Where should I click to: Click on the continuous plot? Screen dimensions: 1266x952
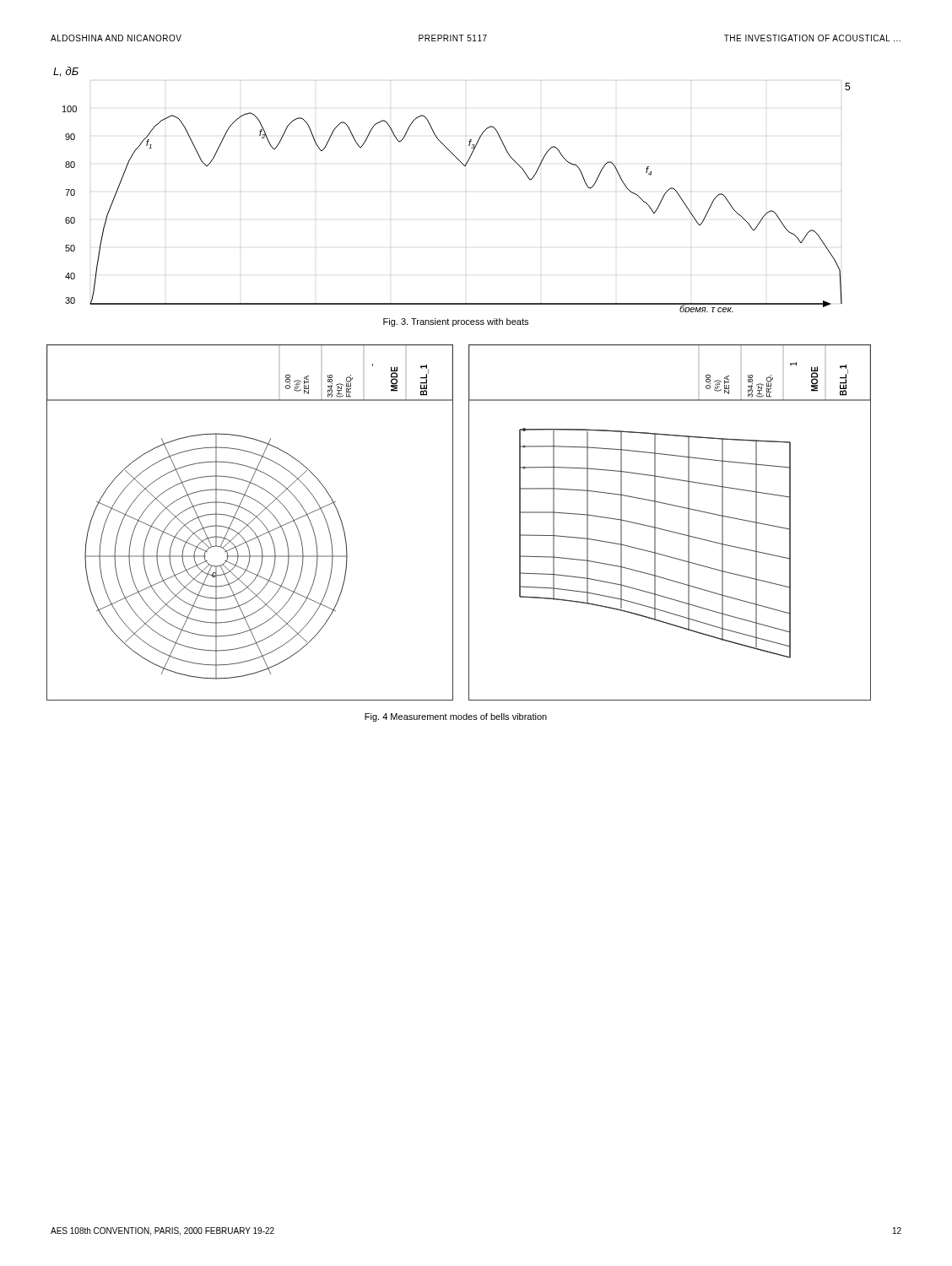click(x=456, y=188)
